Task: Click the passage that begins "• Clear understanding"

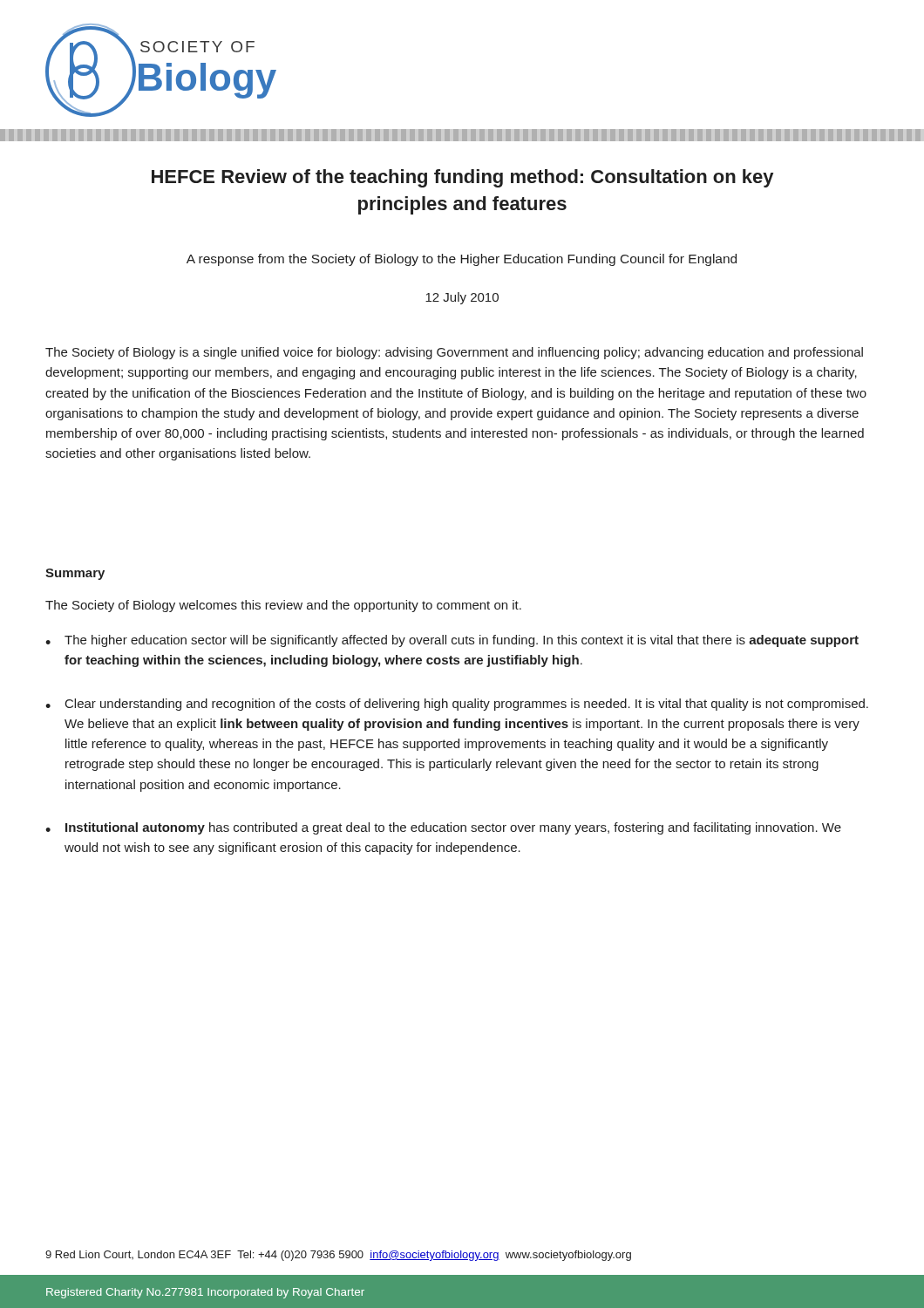Action: tap(462, 744)
